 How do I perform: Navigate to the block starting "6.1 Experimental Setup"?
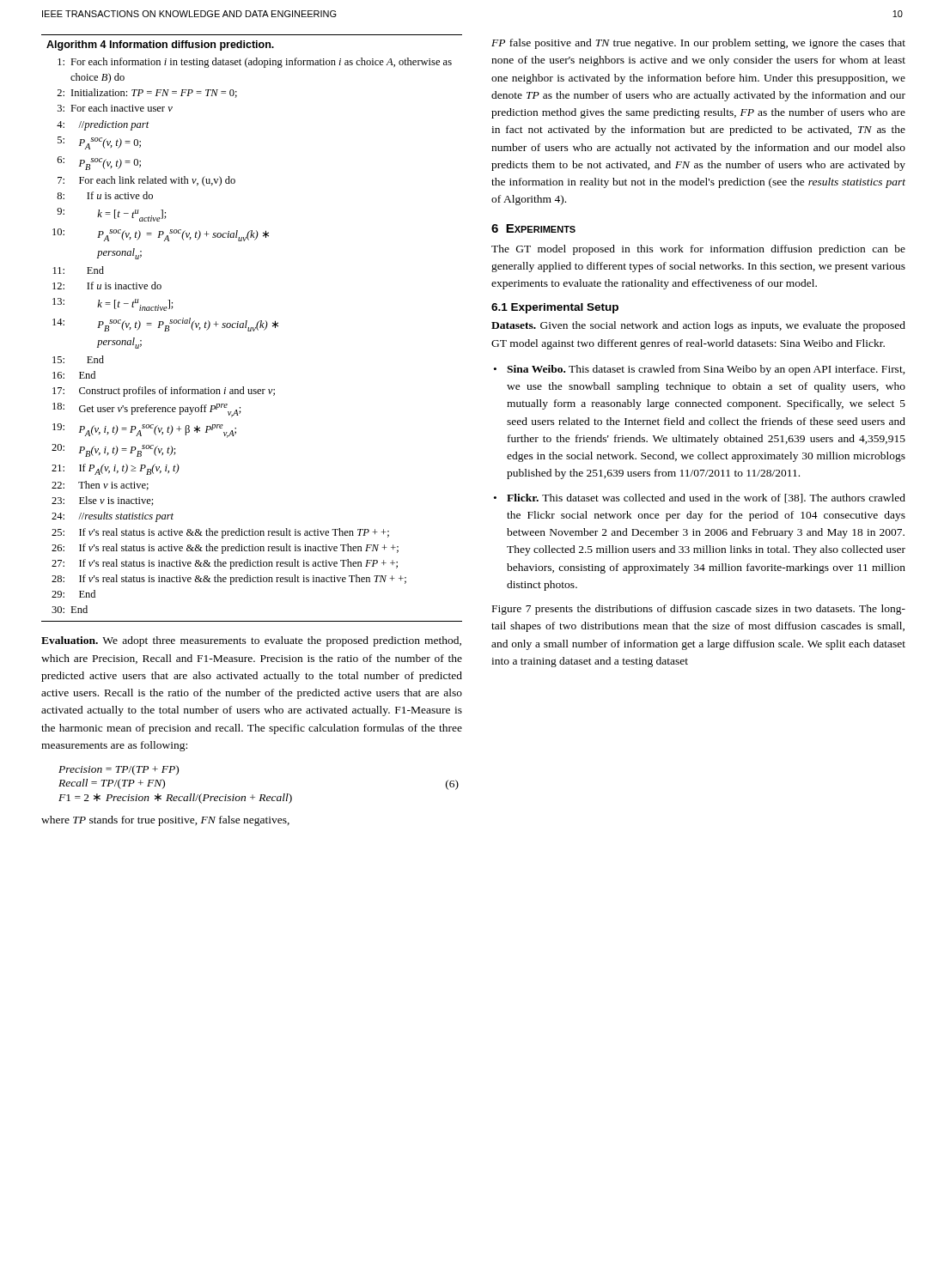click(x=555, y=307)
